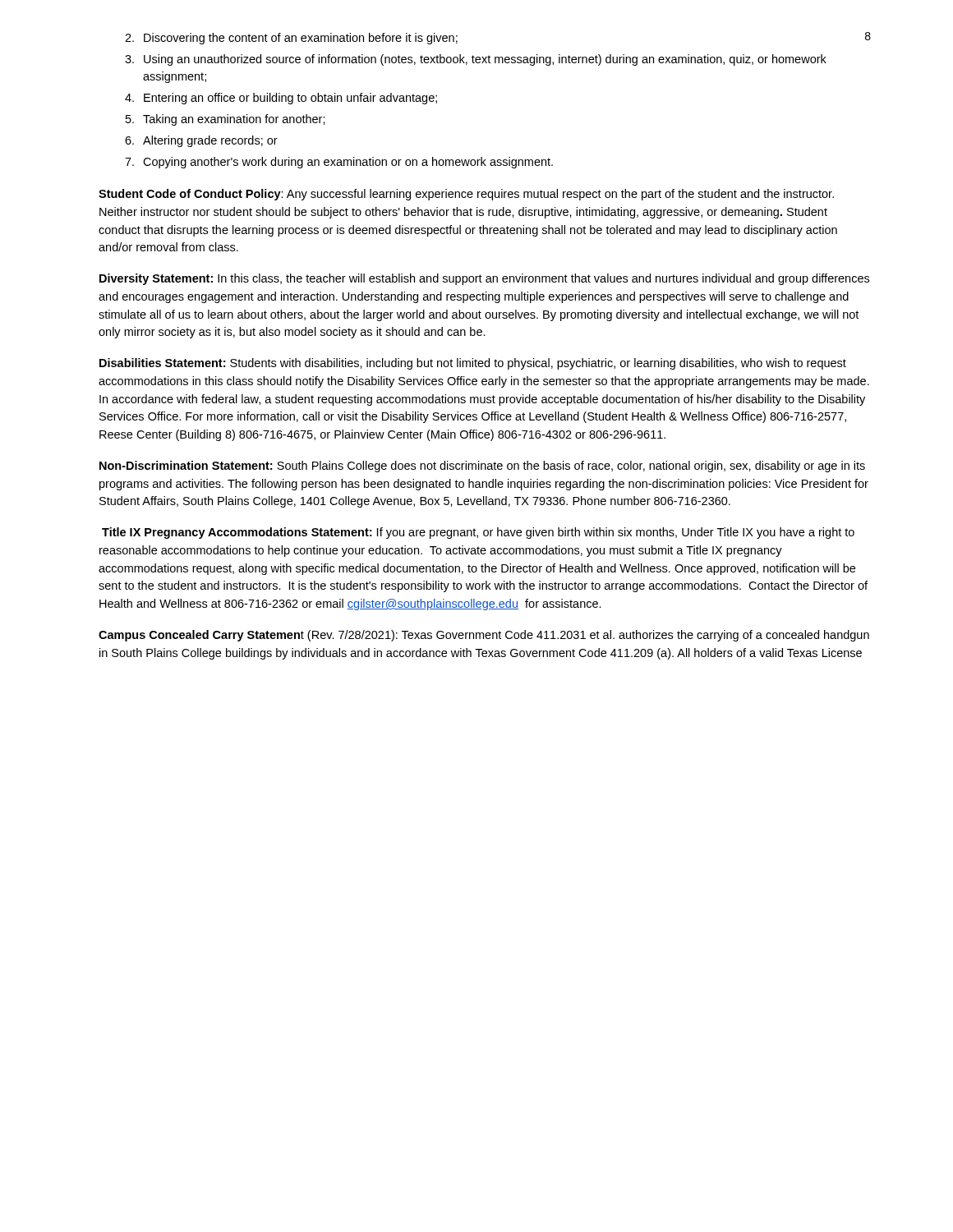Point to the region starting "Diversity Statement: In this"
The image size is (953, 1232).
tap(484, 305)
